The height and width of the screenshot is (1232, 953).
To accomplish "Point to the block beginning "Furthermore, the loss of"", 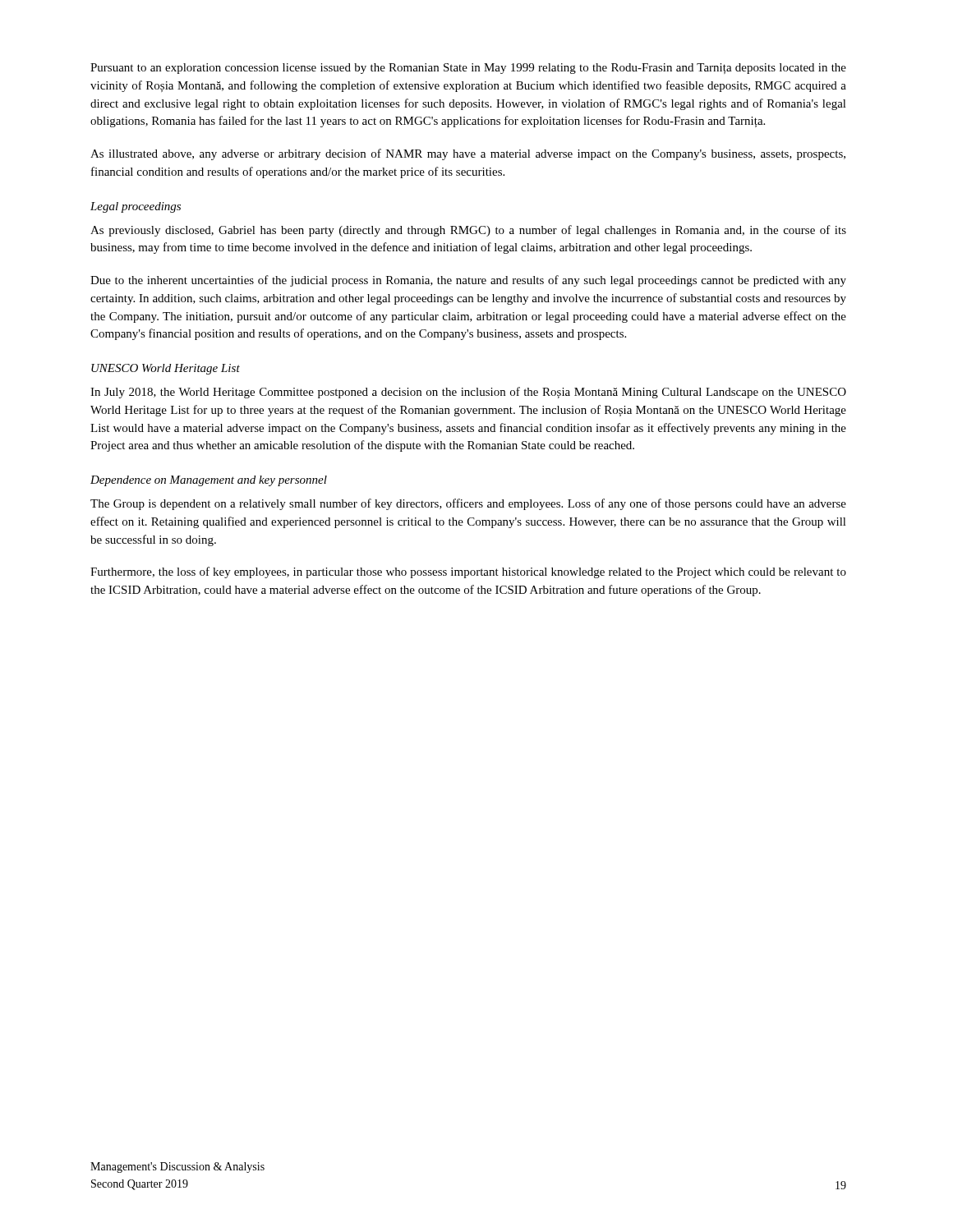I will [468, 581].
